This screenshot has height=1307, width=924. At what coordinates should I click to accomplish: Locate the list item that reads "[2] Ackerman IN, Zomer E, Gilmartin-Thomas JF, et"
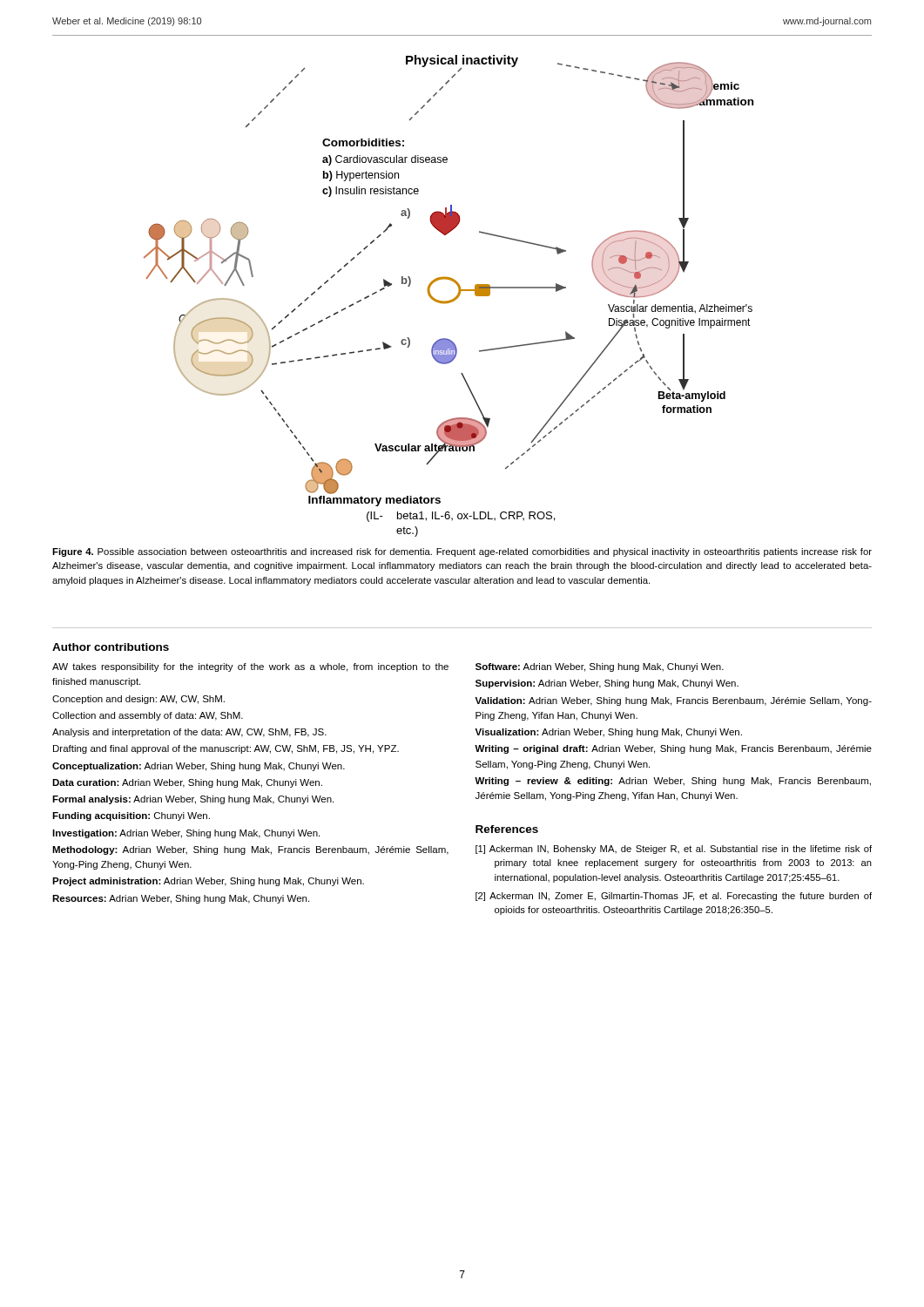click(x=673, y=903)
